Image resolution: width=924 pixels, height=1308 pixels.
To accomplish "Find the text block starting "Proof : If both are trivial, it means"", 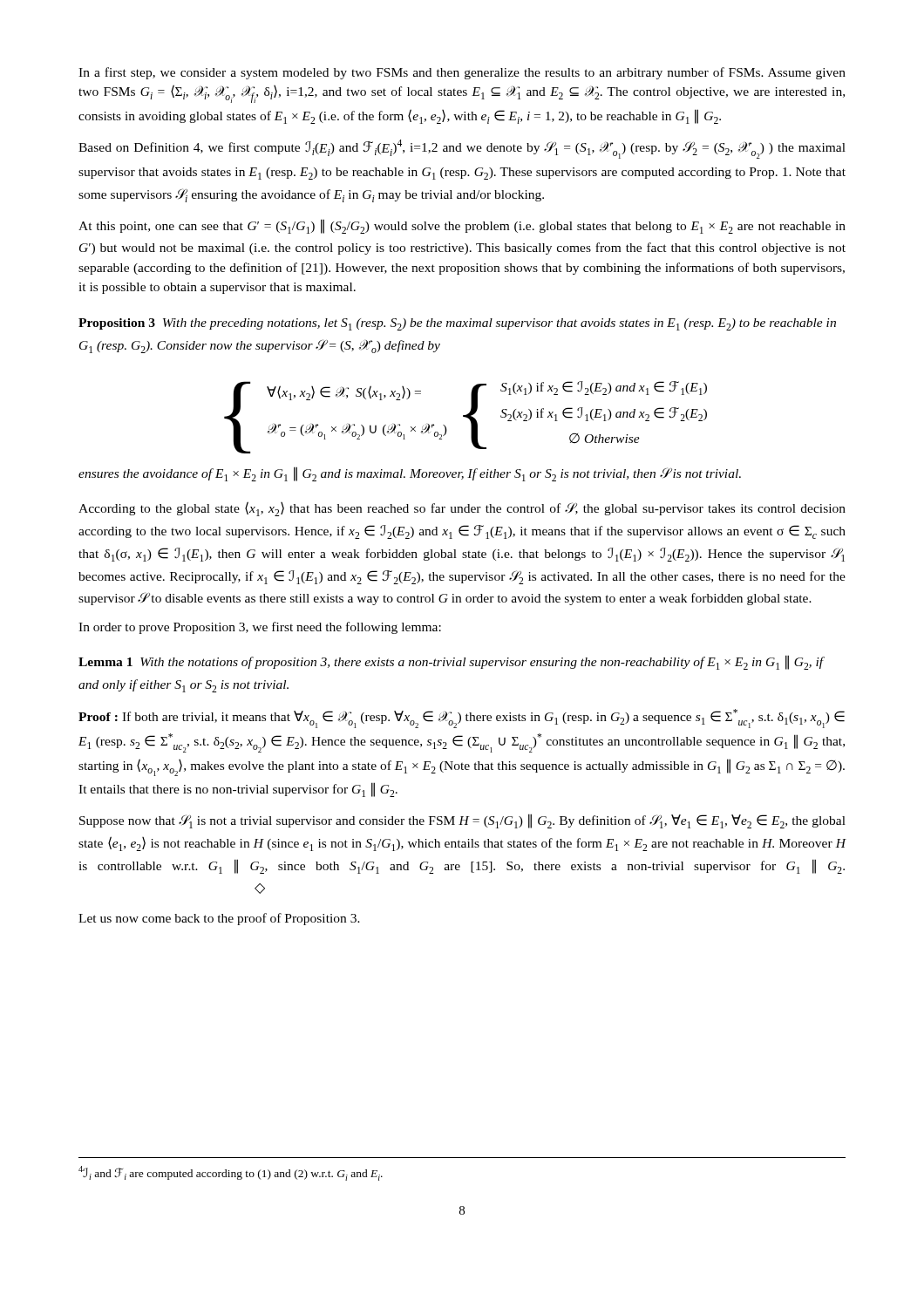I will (x=462, y=753).
